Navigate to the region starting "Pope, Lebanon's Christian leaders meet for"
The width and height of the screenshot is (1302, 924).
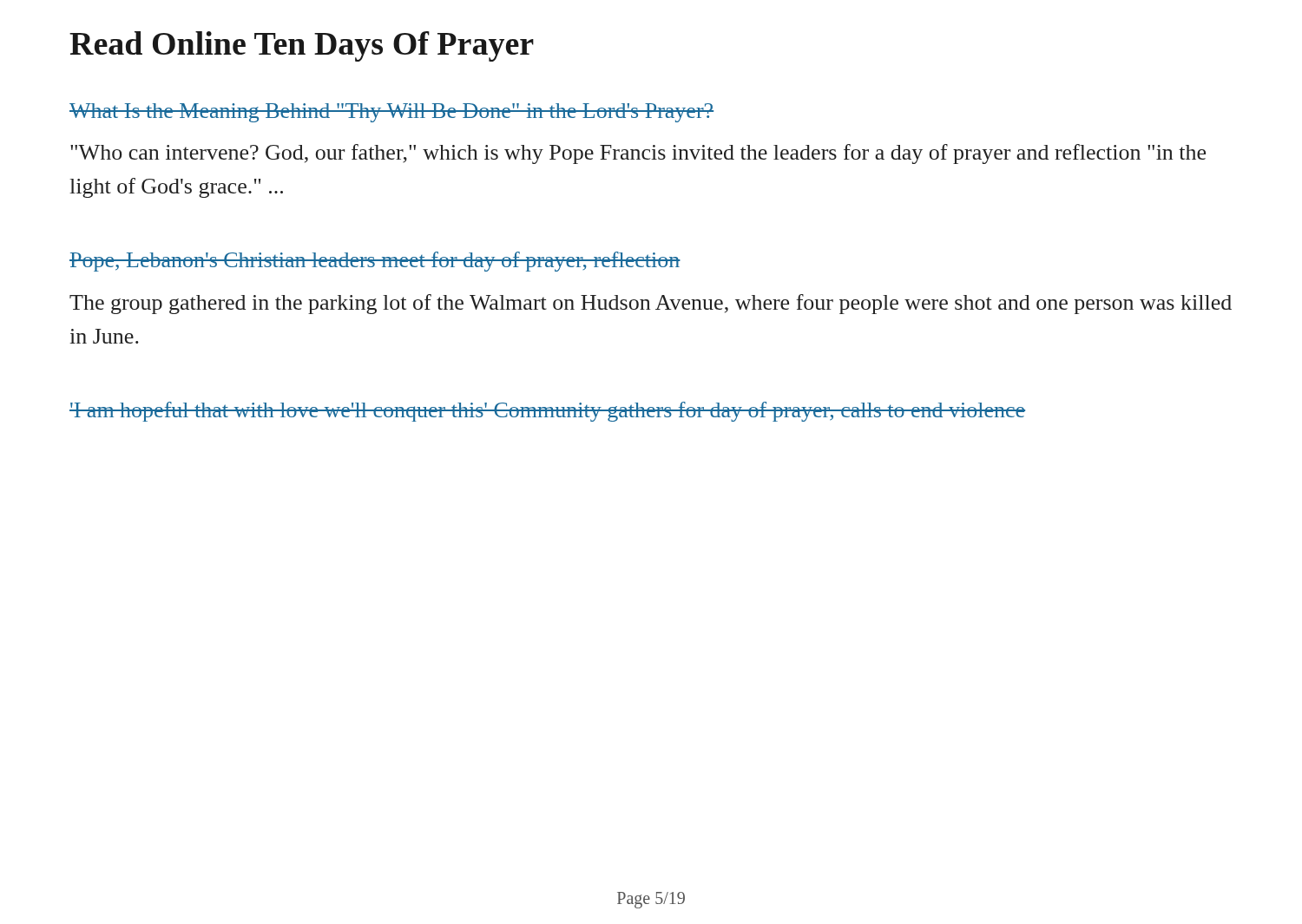pyautogui.click(x=651, y=261)
